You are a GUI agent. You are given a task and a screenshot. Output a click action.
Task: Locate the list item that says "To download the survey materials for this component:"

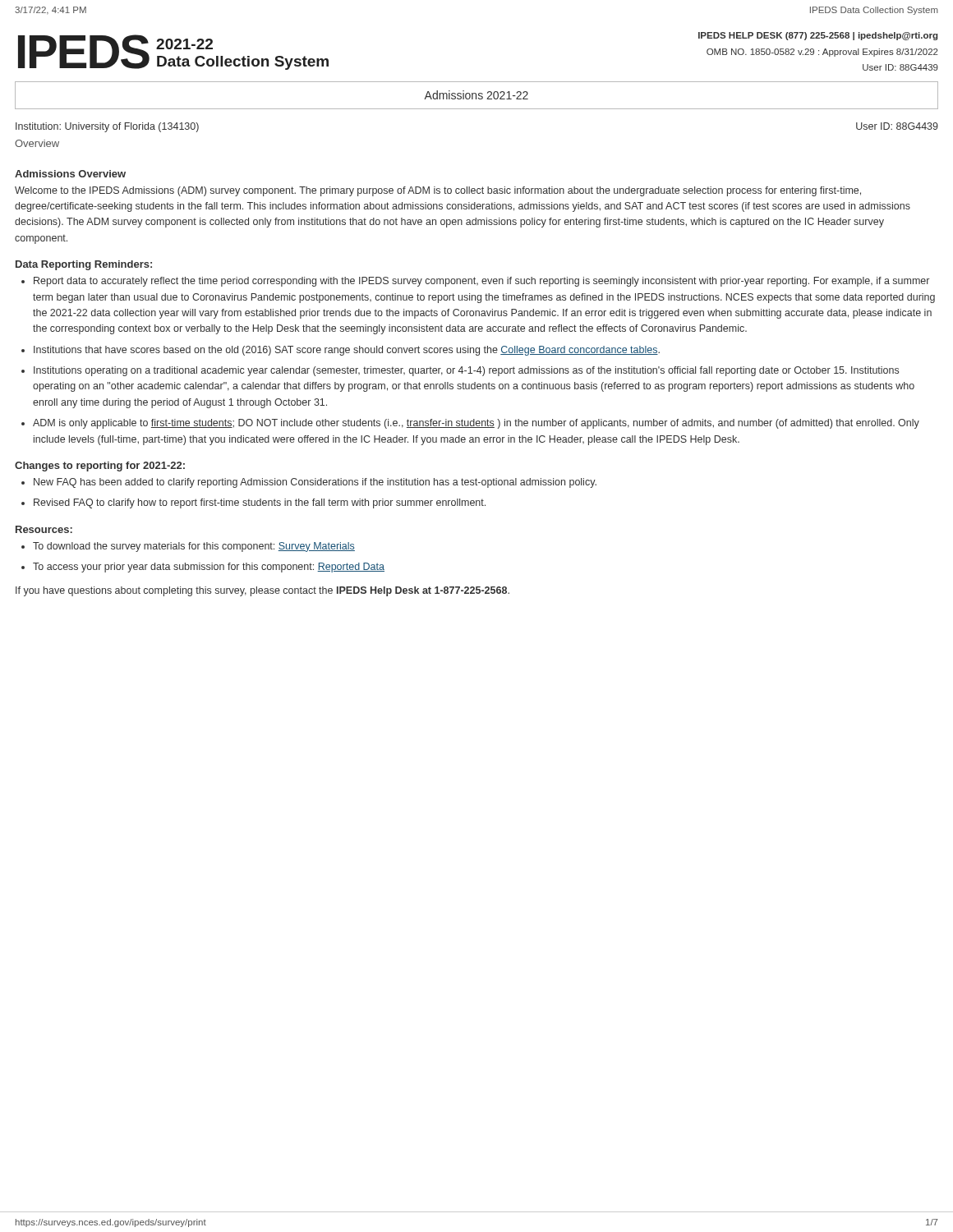[194, 546]
